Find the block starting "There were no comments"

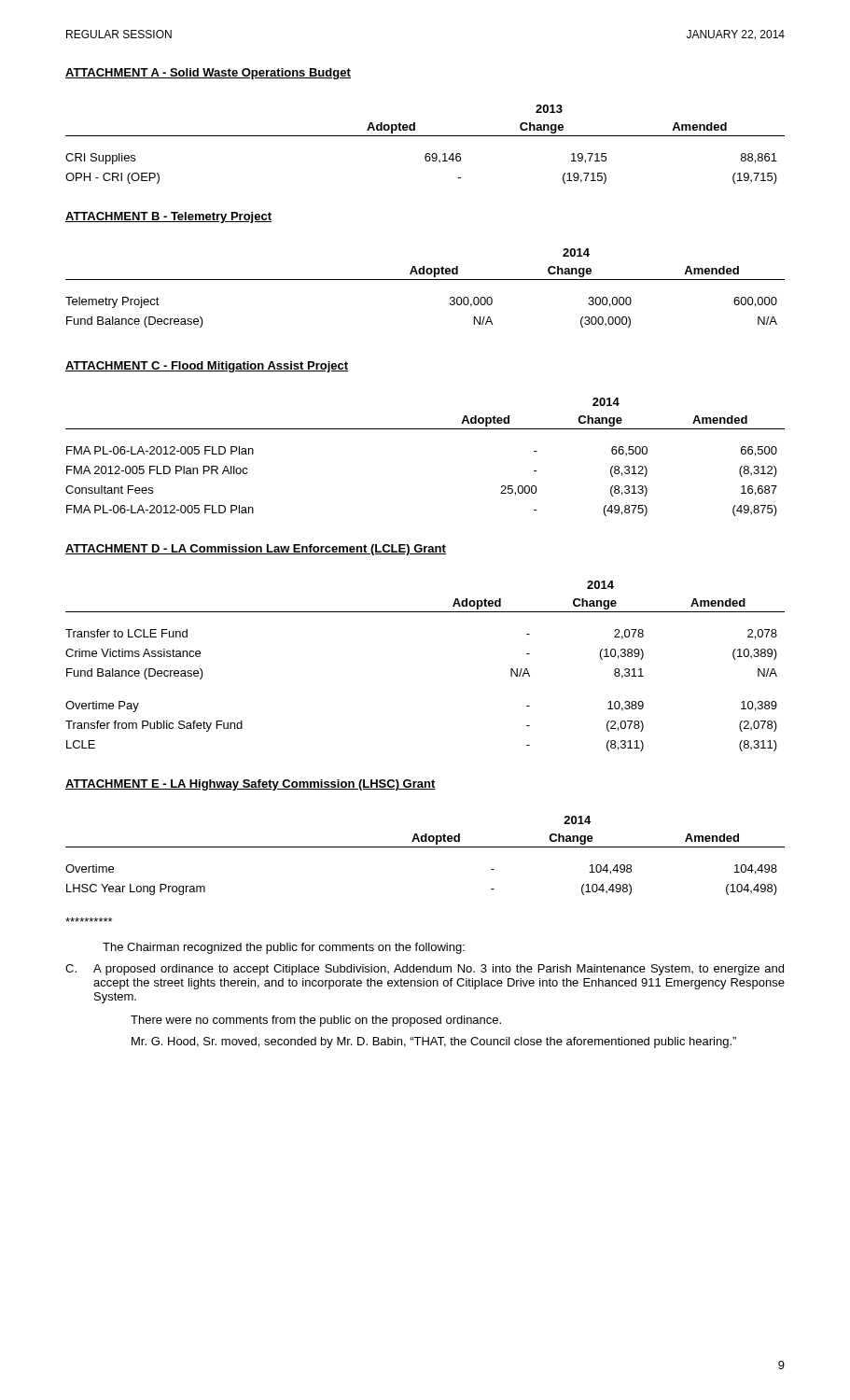click(x=316, y=1020)
